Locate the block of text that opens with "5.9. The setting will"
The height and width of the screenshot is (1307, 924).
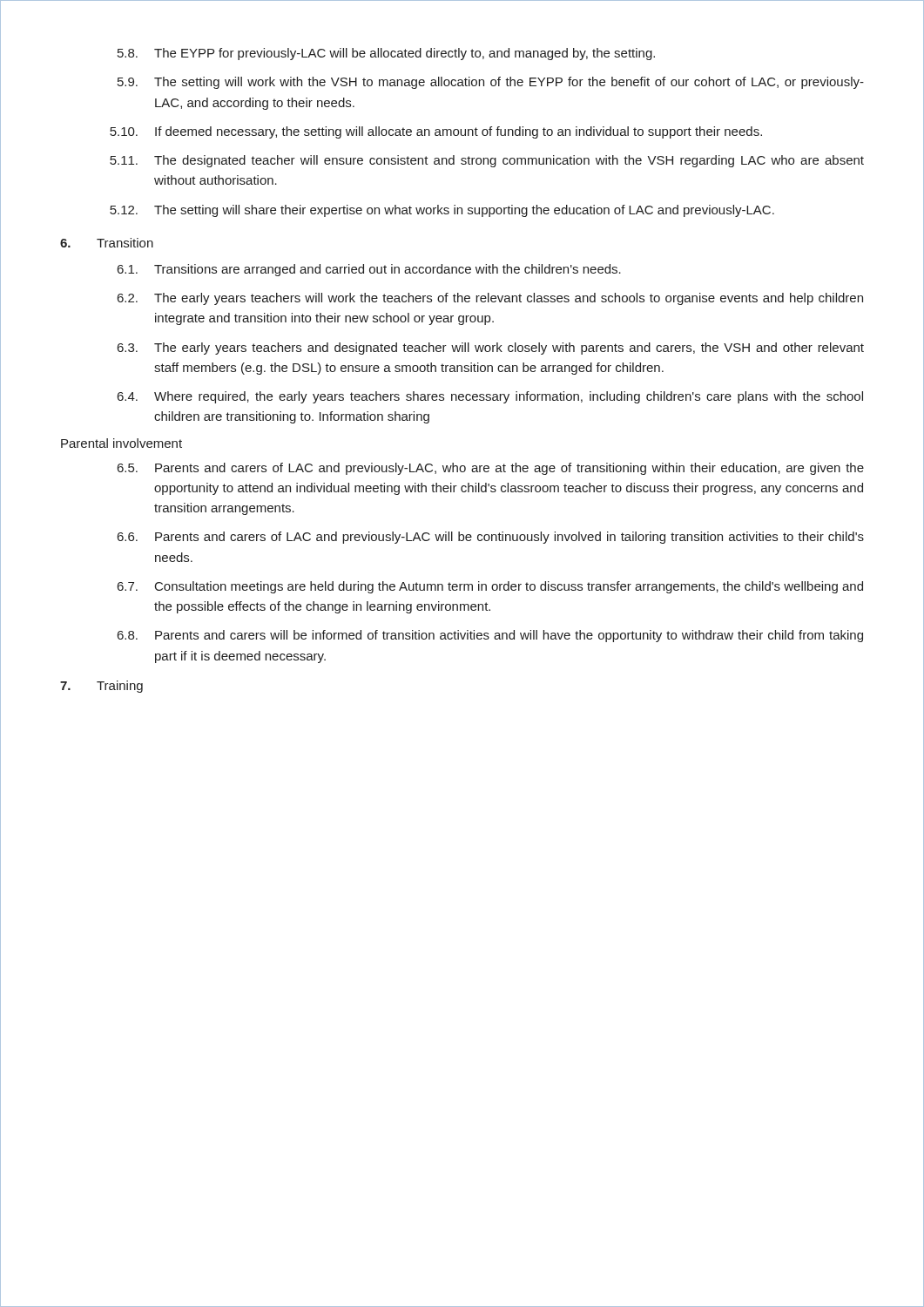pyautogui.click(x=462, y=92)
